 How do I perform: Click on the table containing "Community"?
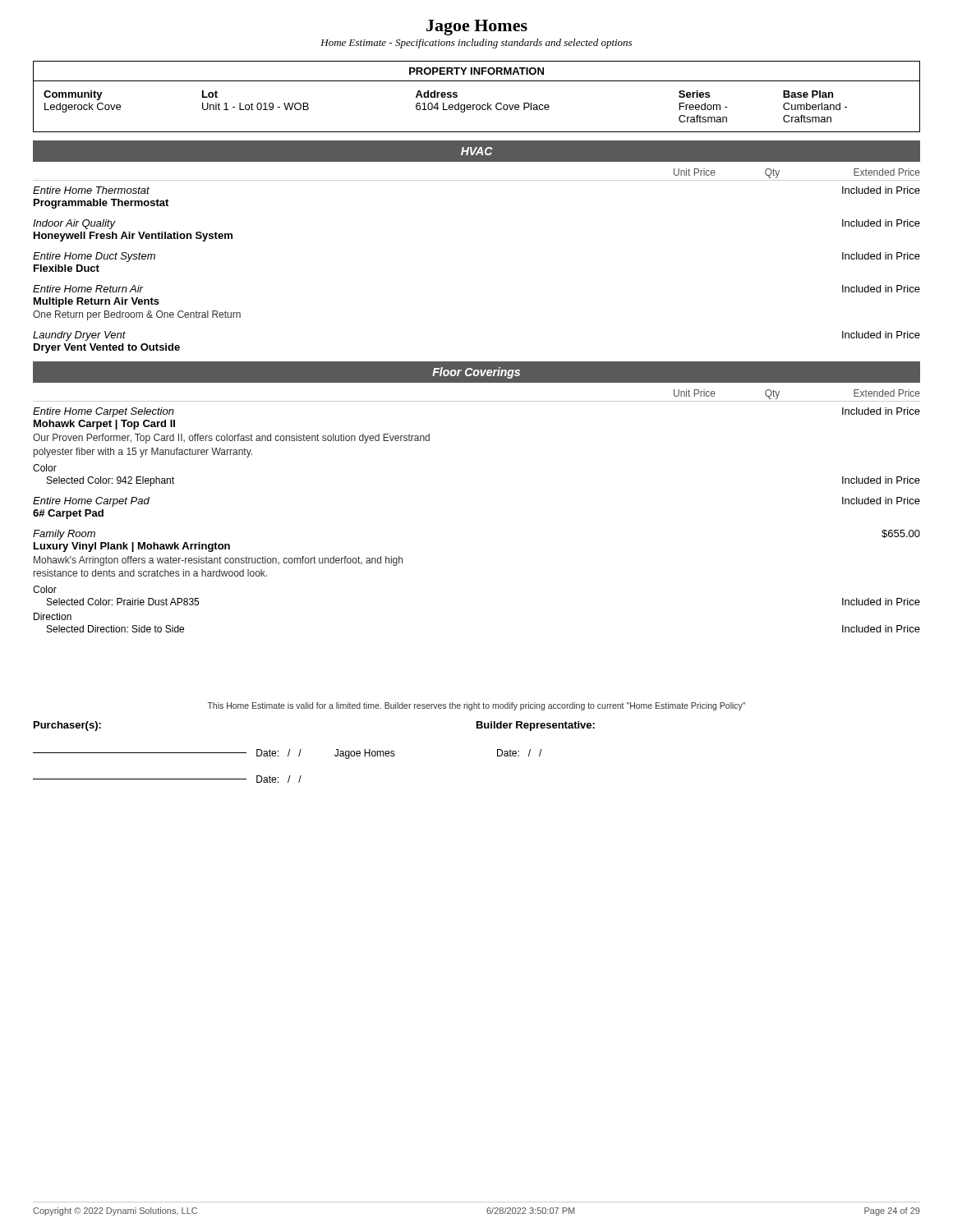tap(476, 107)
